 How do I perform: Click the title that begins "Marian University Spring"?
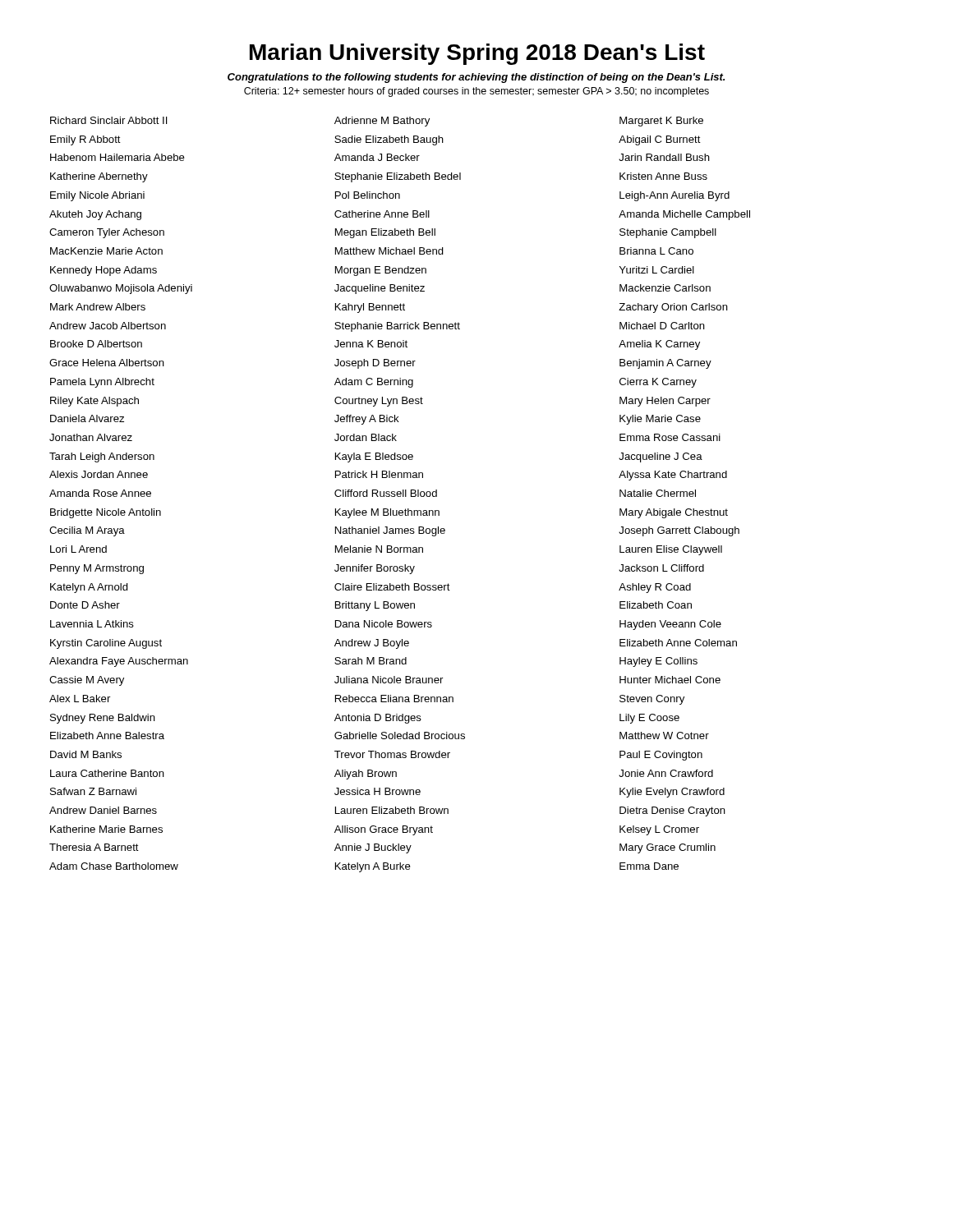[476, 68]
